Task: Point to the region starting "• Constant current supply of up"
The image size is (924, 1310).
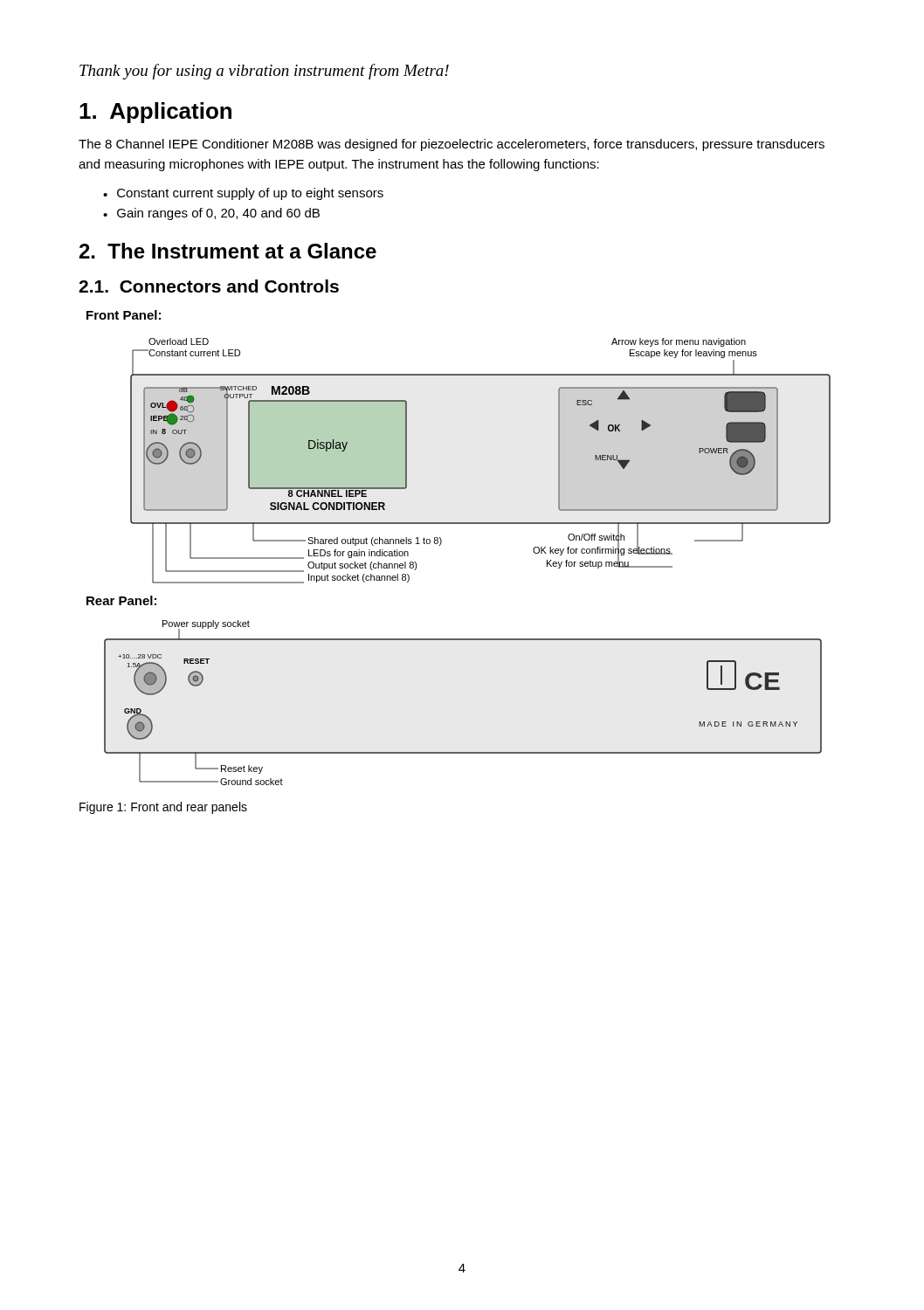Action: (x=243, y=193)
